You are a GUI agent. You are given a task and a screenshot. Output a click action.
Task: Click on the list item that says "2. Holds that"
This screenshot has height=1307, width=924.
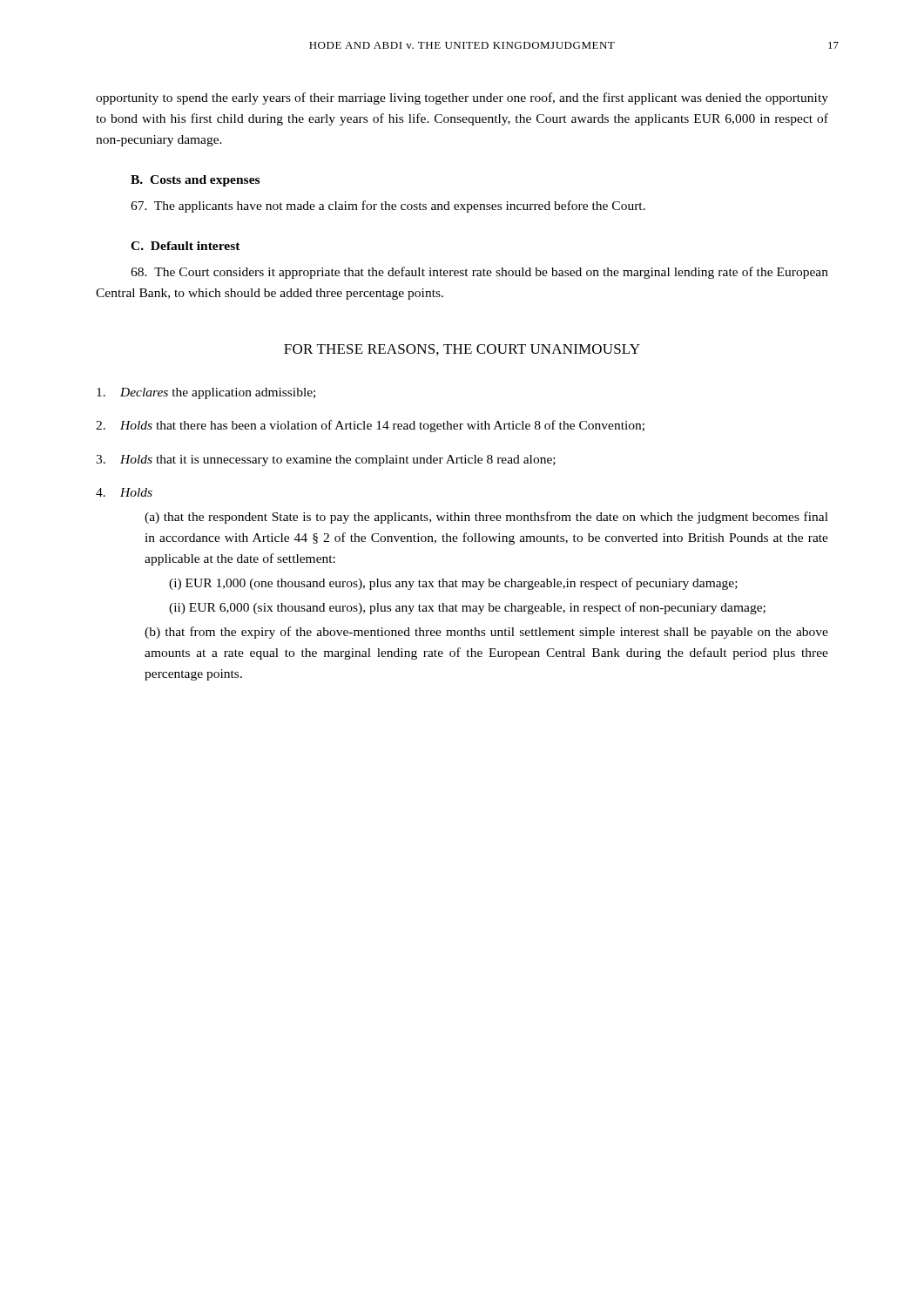coord(462,426)
